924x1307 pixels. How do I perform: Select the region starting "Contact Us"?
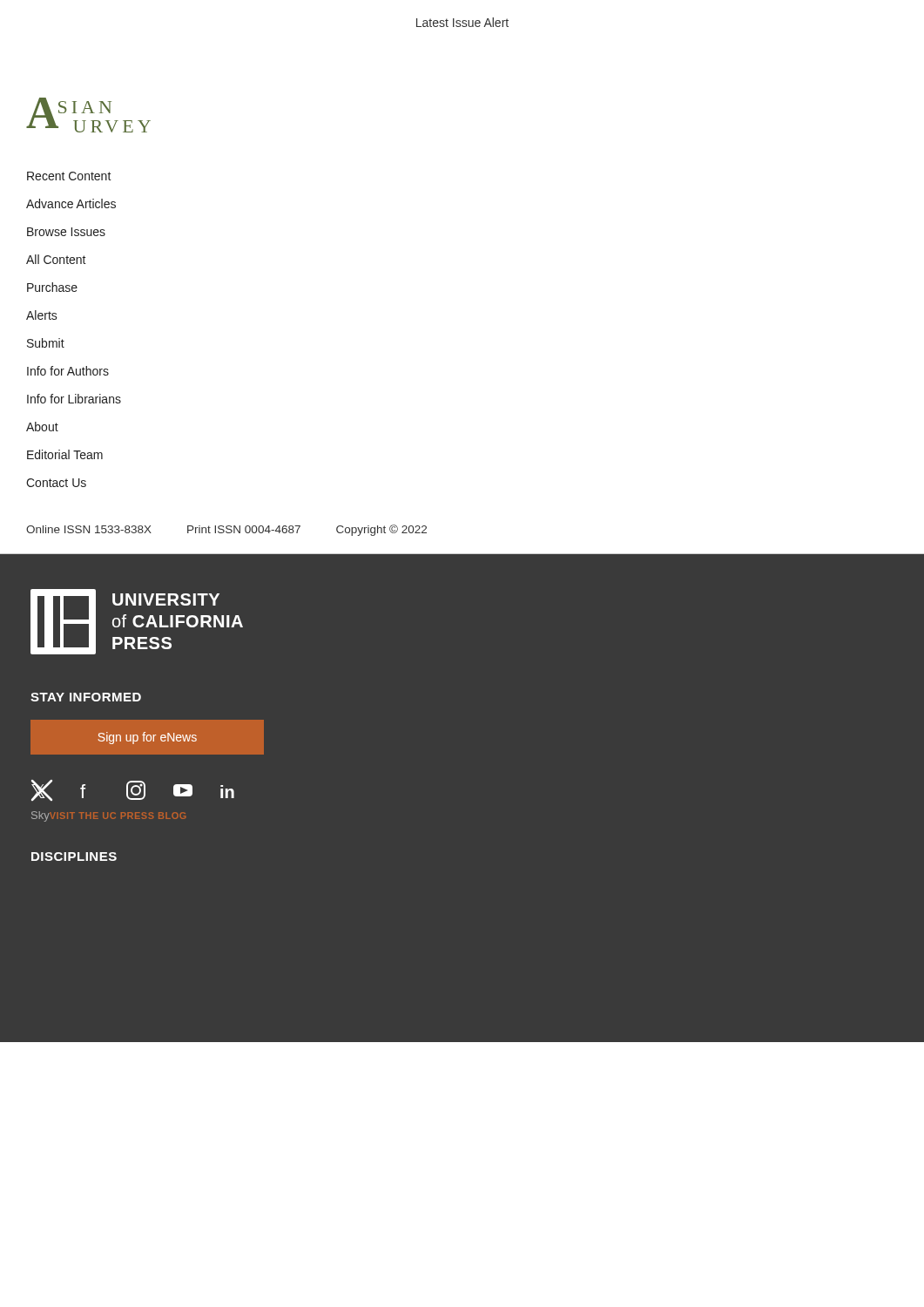[56, 483]
